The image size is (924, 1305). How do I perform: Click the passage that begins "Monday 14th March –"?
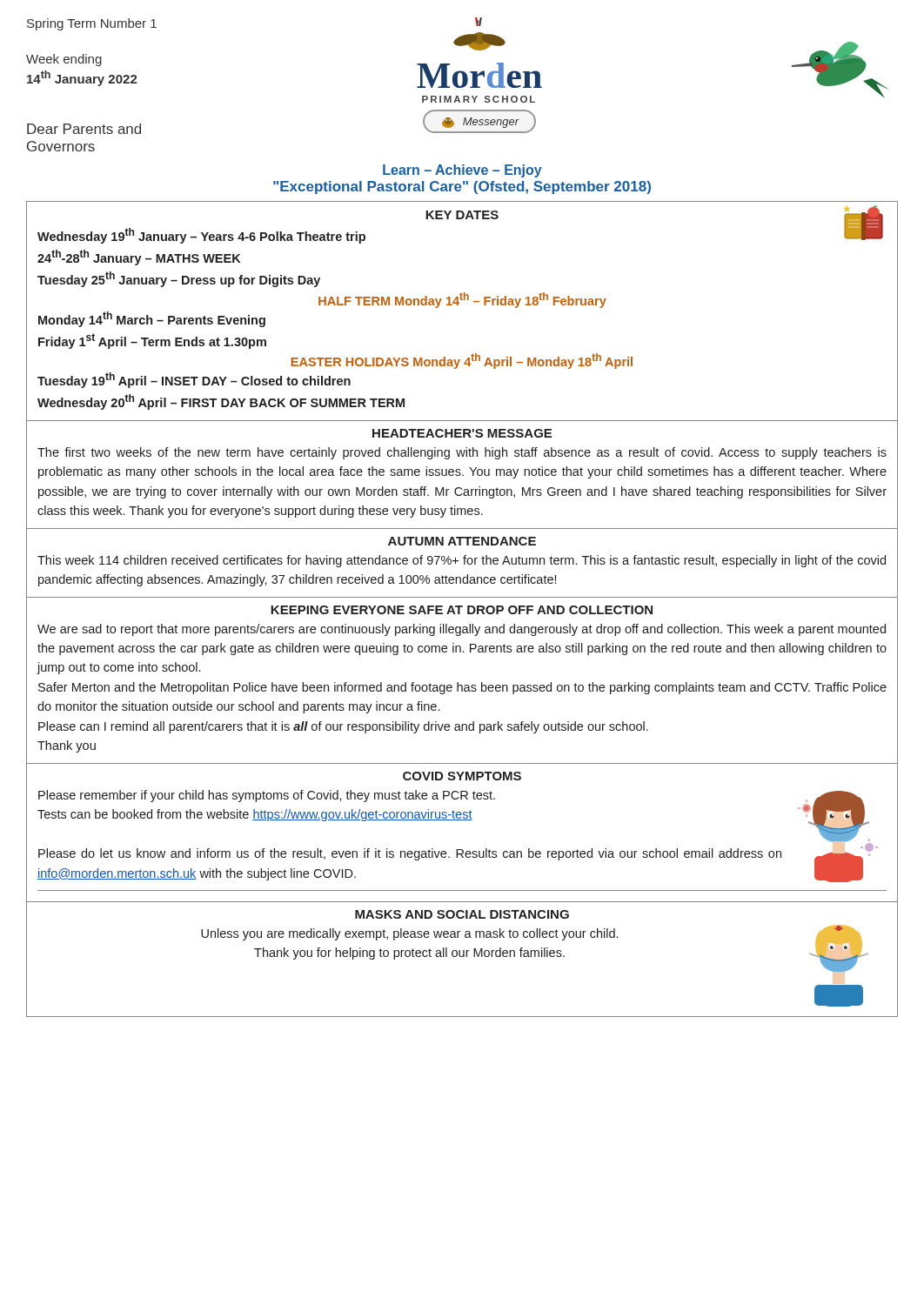tap(152, 318)
